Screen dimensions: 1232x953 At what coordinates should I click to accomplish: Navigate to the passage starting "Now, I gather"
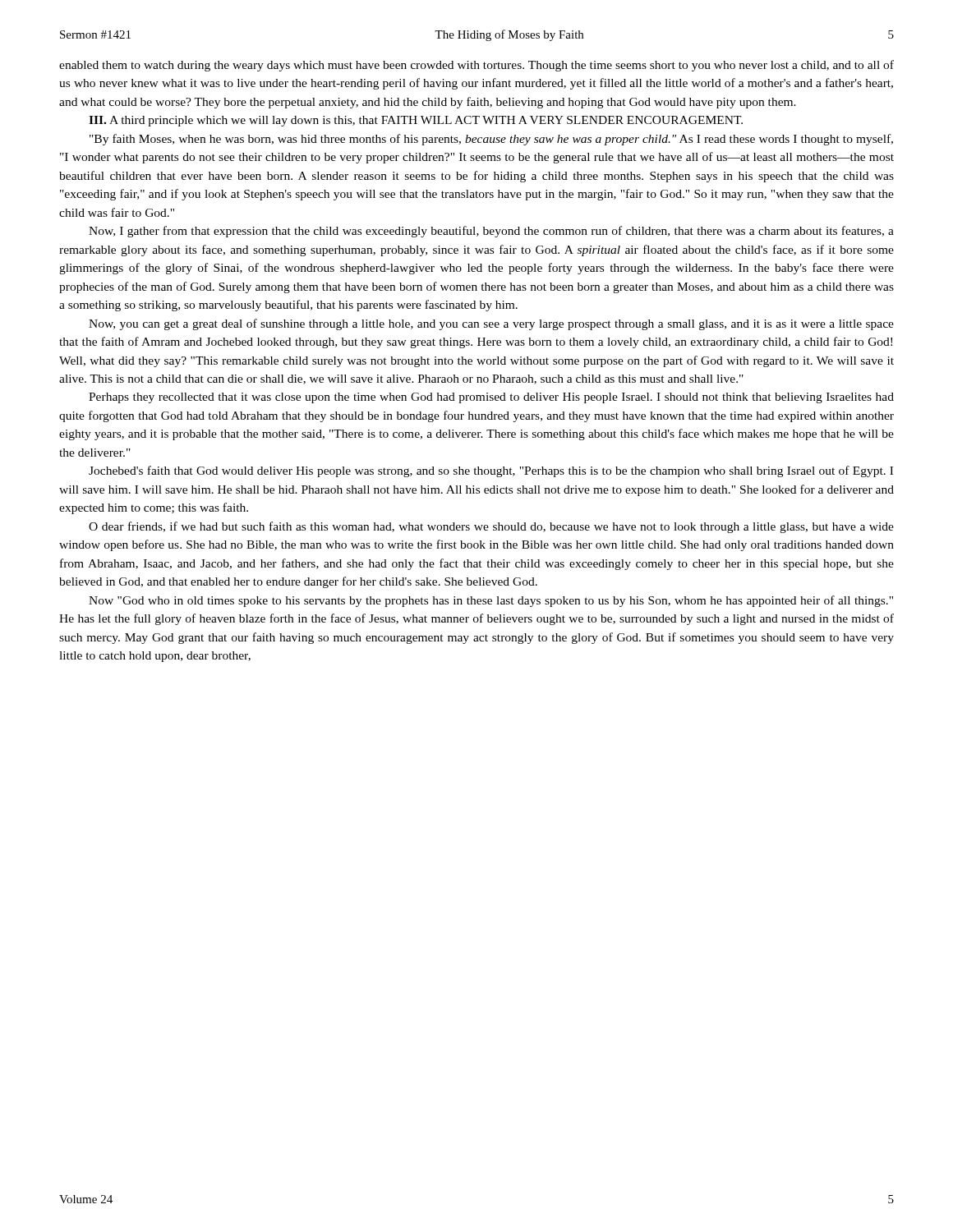(476, 268)
